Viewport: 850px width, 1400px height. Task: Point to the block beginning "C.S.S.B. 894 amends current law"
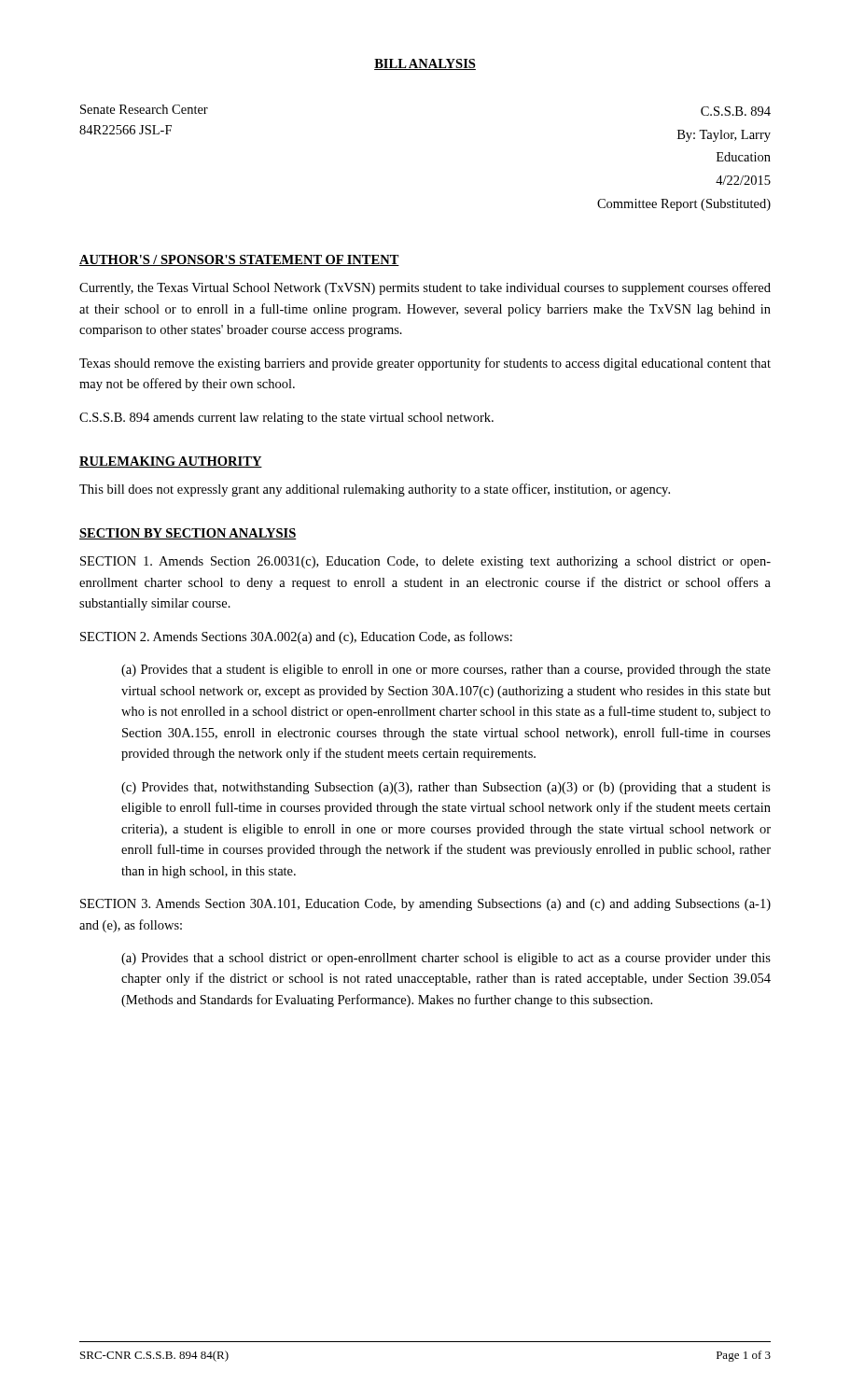287,417
